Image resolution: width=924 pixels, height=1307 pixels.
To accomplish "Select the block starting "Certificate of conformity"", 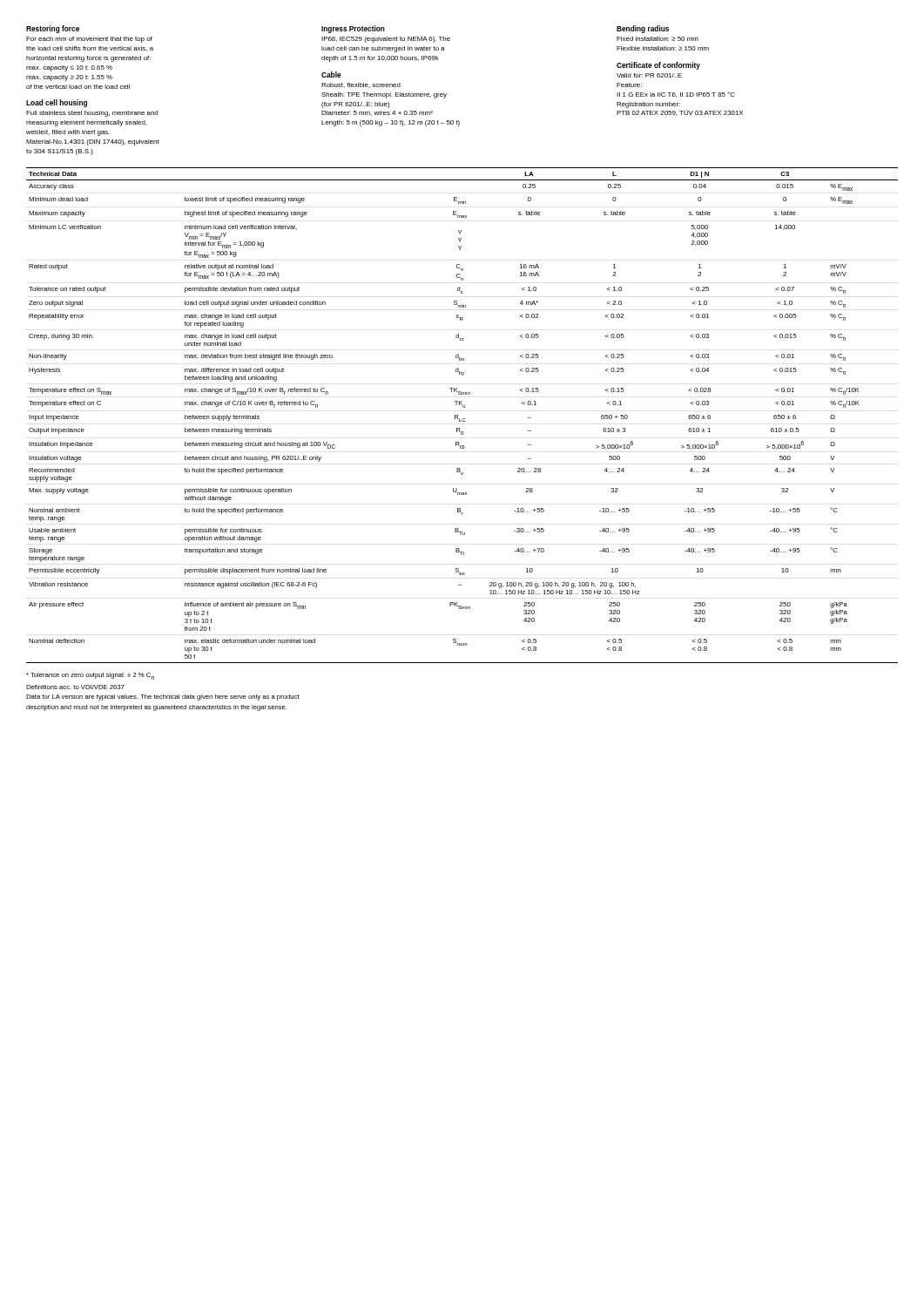I will [658, 65].
